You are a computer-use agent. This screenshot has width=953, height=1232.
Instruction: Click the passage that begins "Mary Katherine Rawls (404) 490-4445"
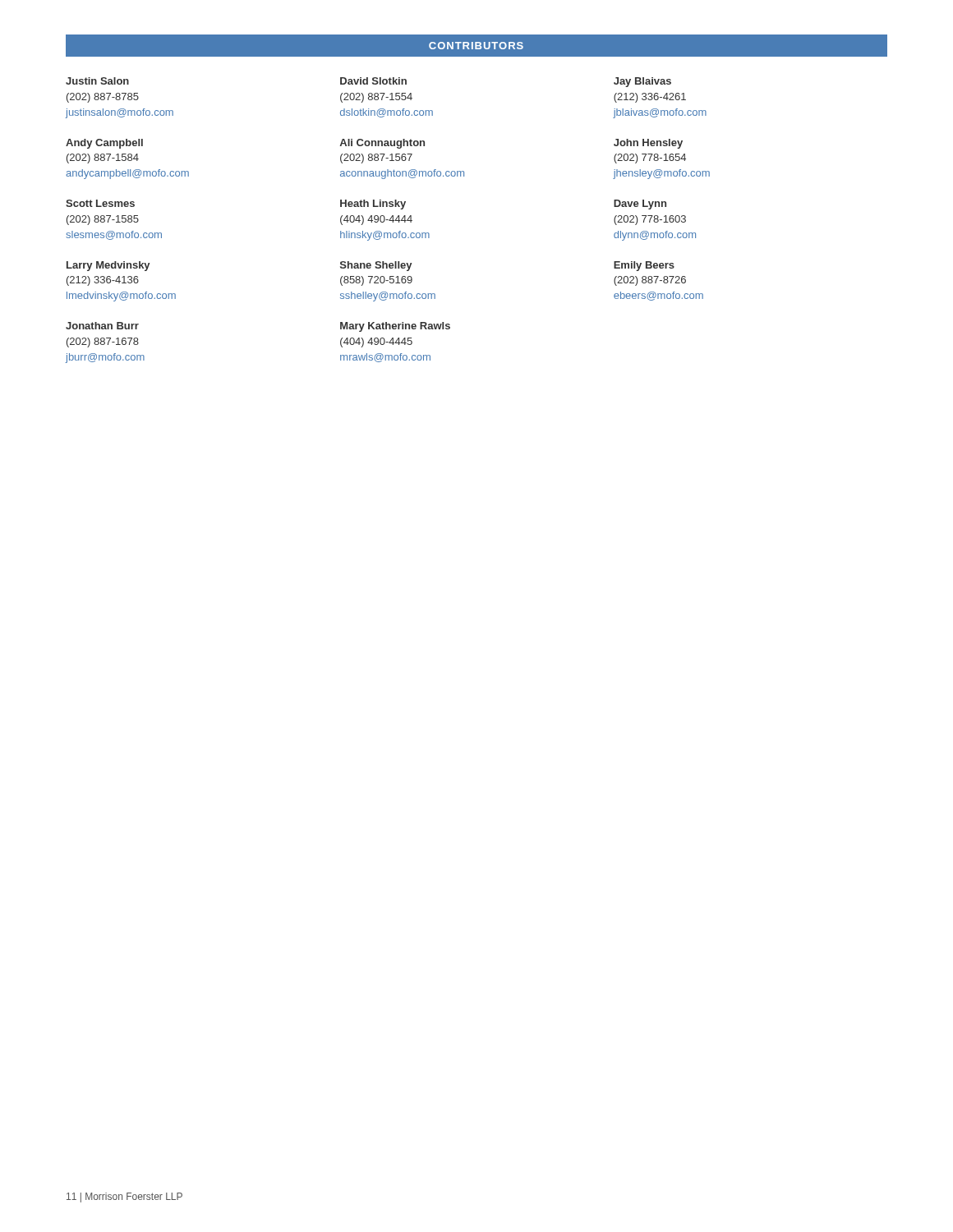pos(395,327)
